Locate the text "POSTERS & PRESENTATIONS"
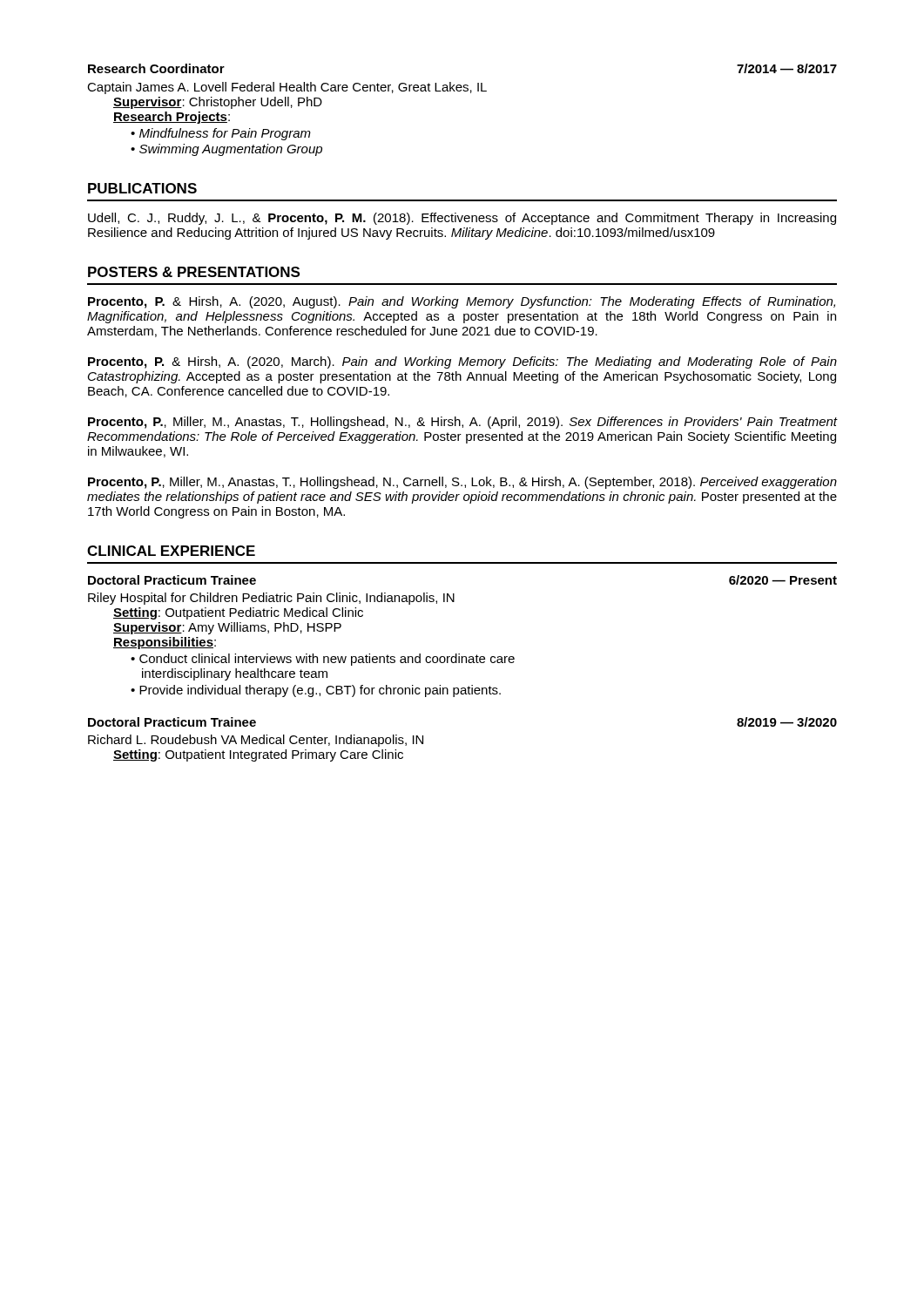The image size is (924, 1307). coord(194,272)
